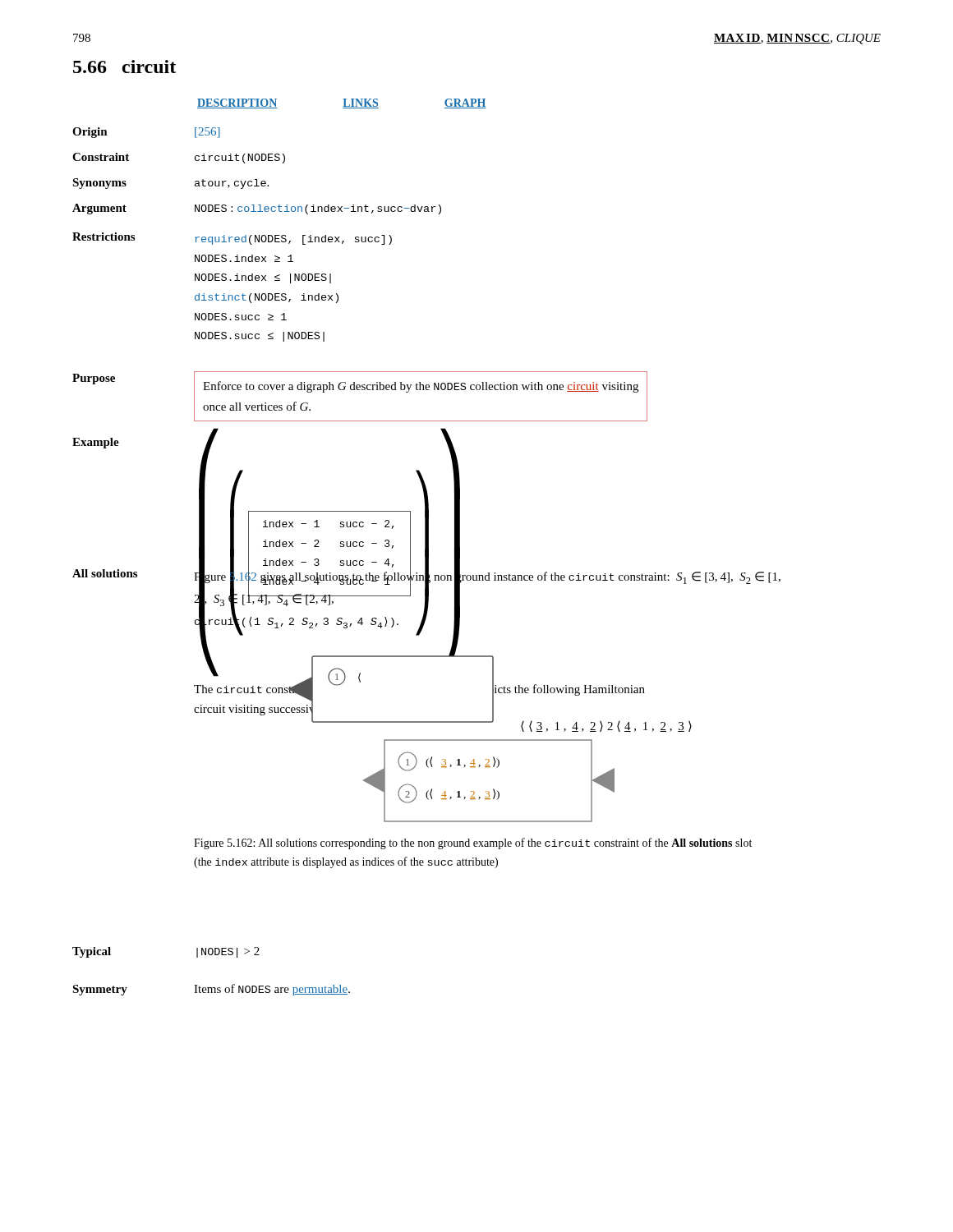
Task: Navigate to the passage starting "|NODES| > 2"
Action: (x=227, y=952)
